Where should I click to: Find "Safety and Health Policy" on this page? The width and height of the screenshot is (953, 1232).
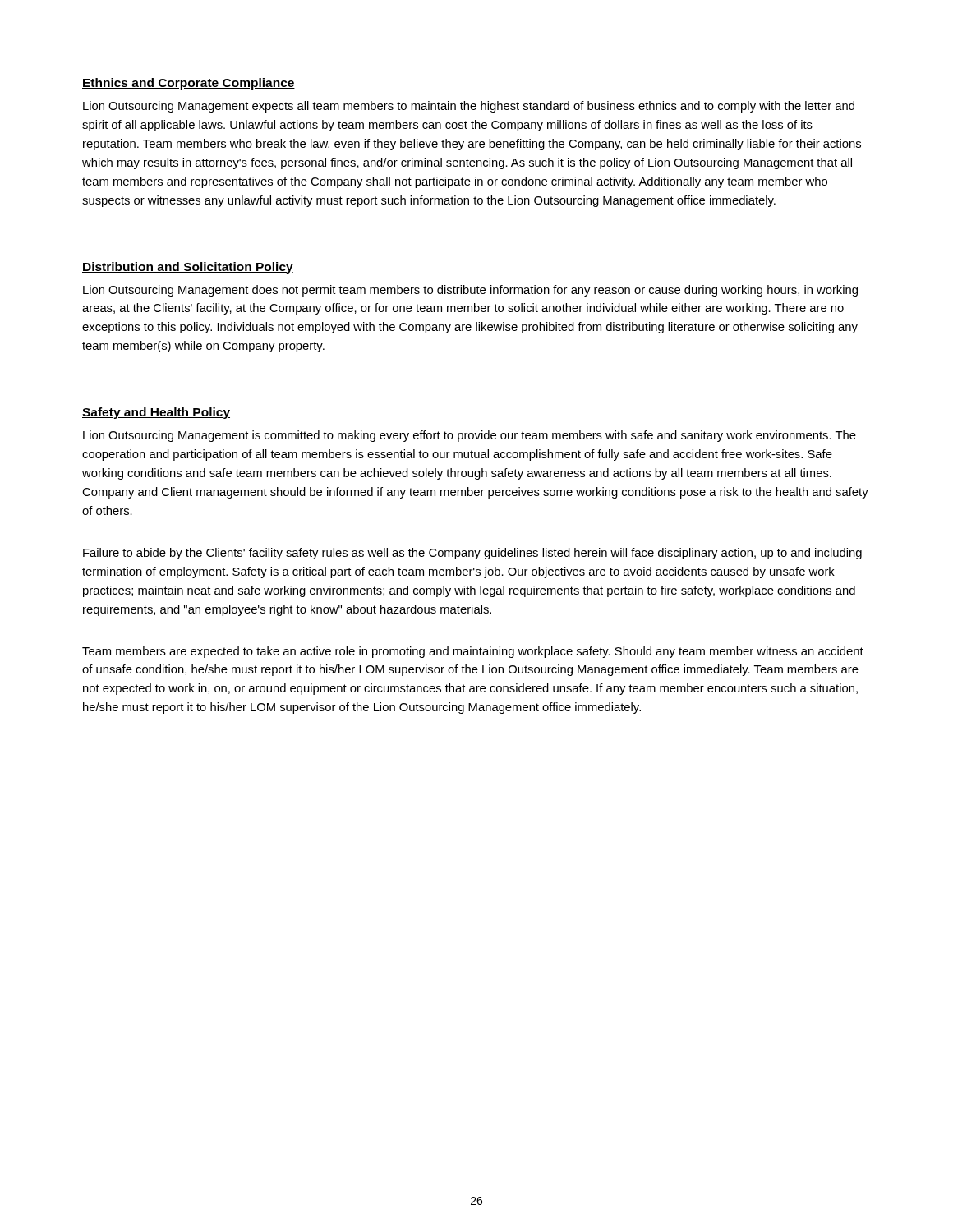tap(156, 412)
